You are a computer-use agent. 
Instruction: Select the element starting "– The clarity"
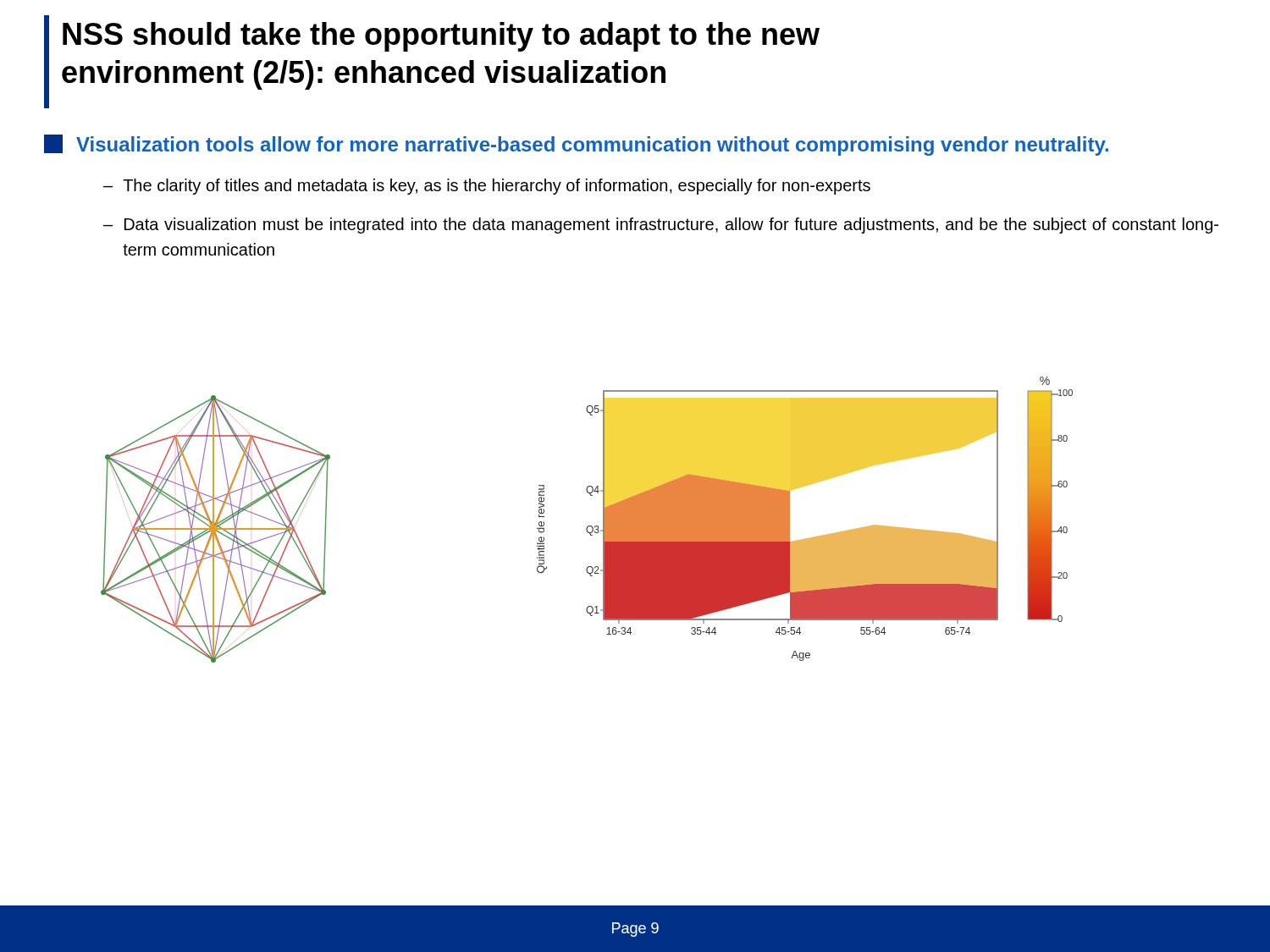pyautogui.click(x=487, y=185)
